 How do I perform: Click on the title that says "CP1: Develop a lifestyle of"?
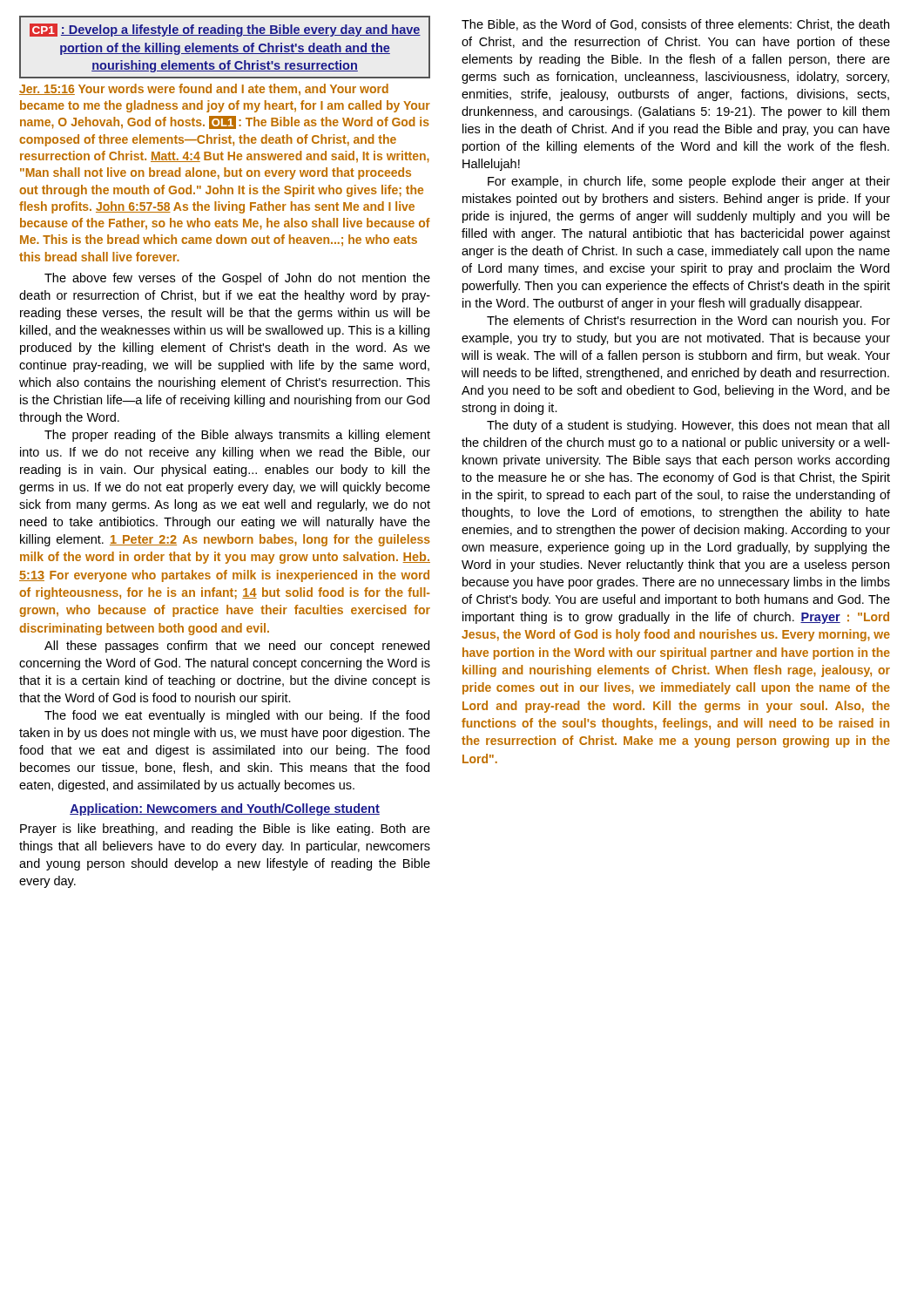tap(225, 47)
